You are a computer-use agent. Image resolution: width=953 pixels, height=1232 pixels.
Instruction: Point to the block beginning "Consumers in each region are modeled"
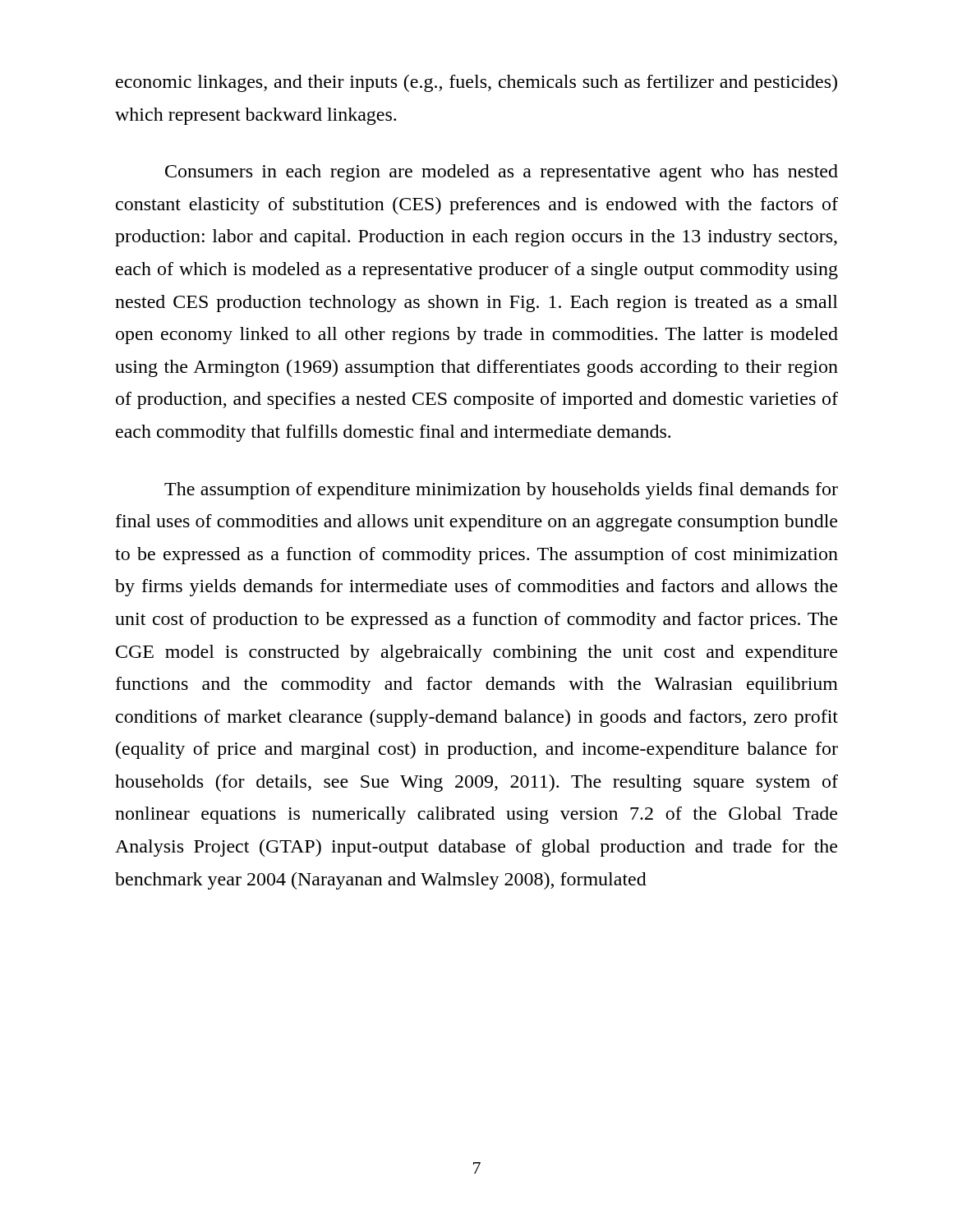(476, 302)
